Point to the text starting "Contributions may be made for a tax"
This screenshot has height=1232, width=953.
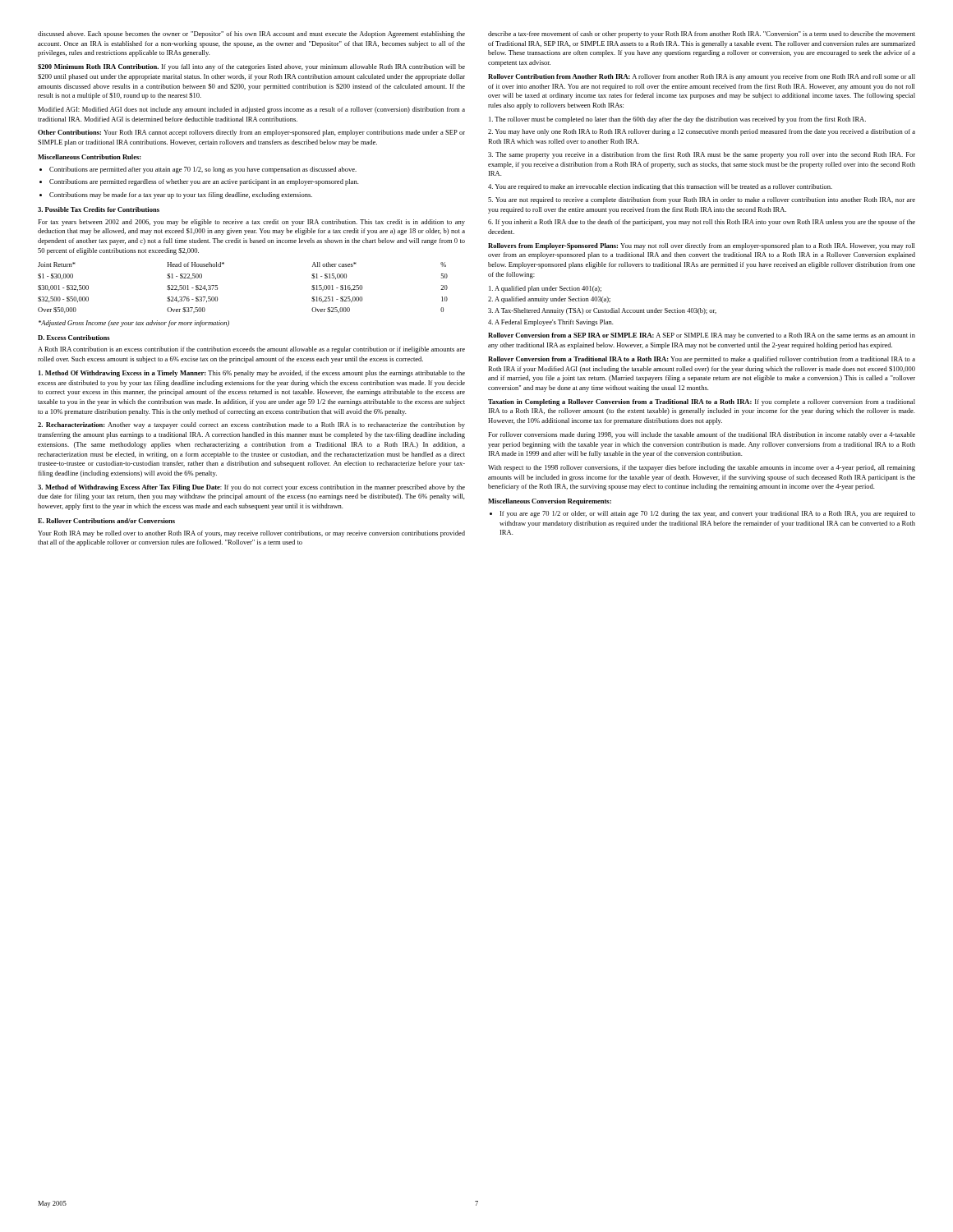tap(251, 195)
